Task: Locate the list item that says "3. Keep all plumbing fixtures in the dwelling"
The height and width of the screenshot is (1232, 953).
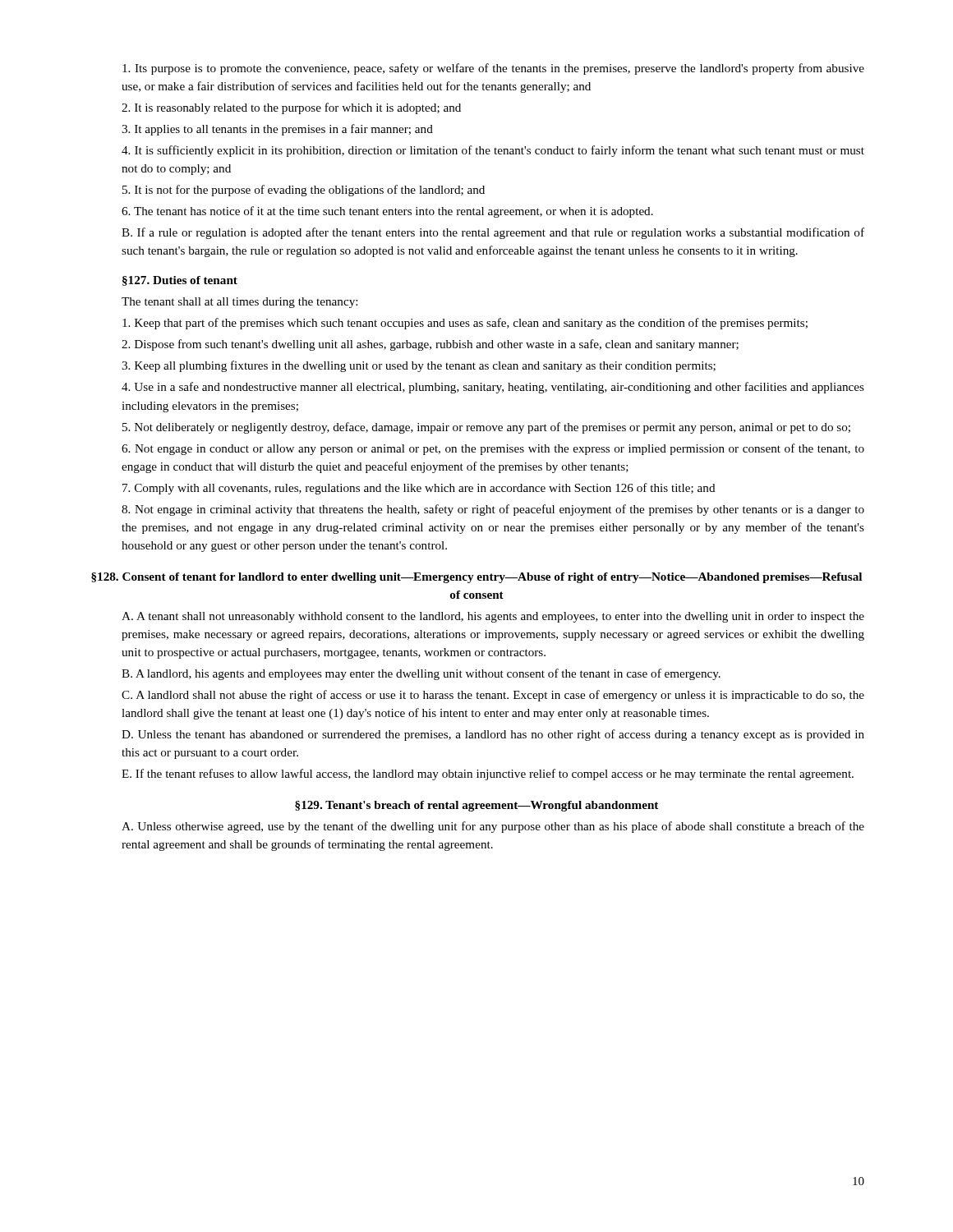Action: pos(419,365)
